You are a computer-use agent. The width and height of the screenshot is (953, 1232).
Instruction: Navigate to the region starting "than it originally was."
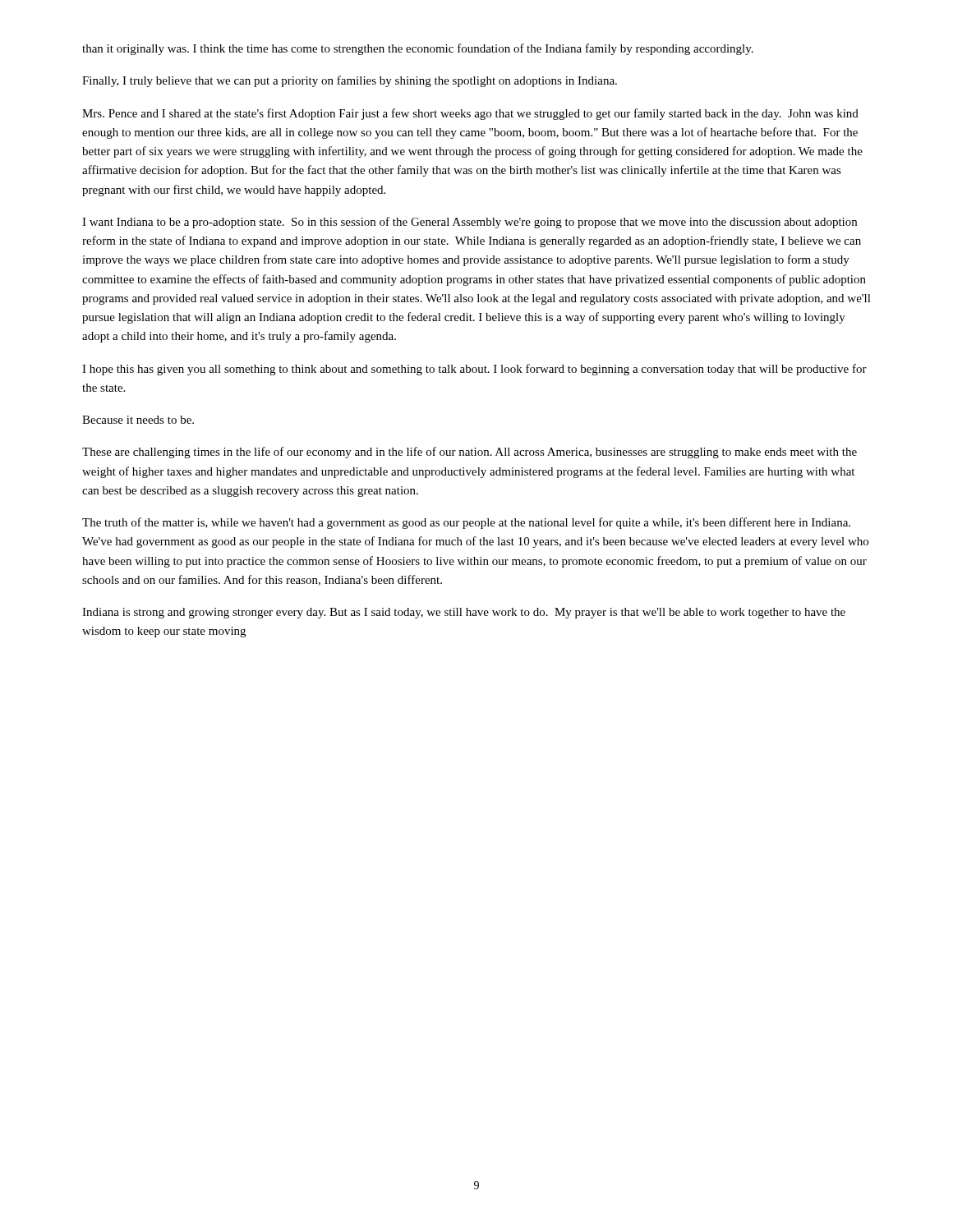418,48
